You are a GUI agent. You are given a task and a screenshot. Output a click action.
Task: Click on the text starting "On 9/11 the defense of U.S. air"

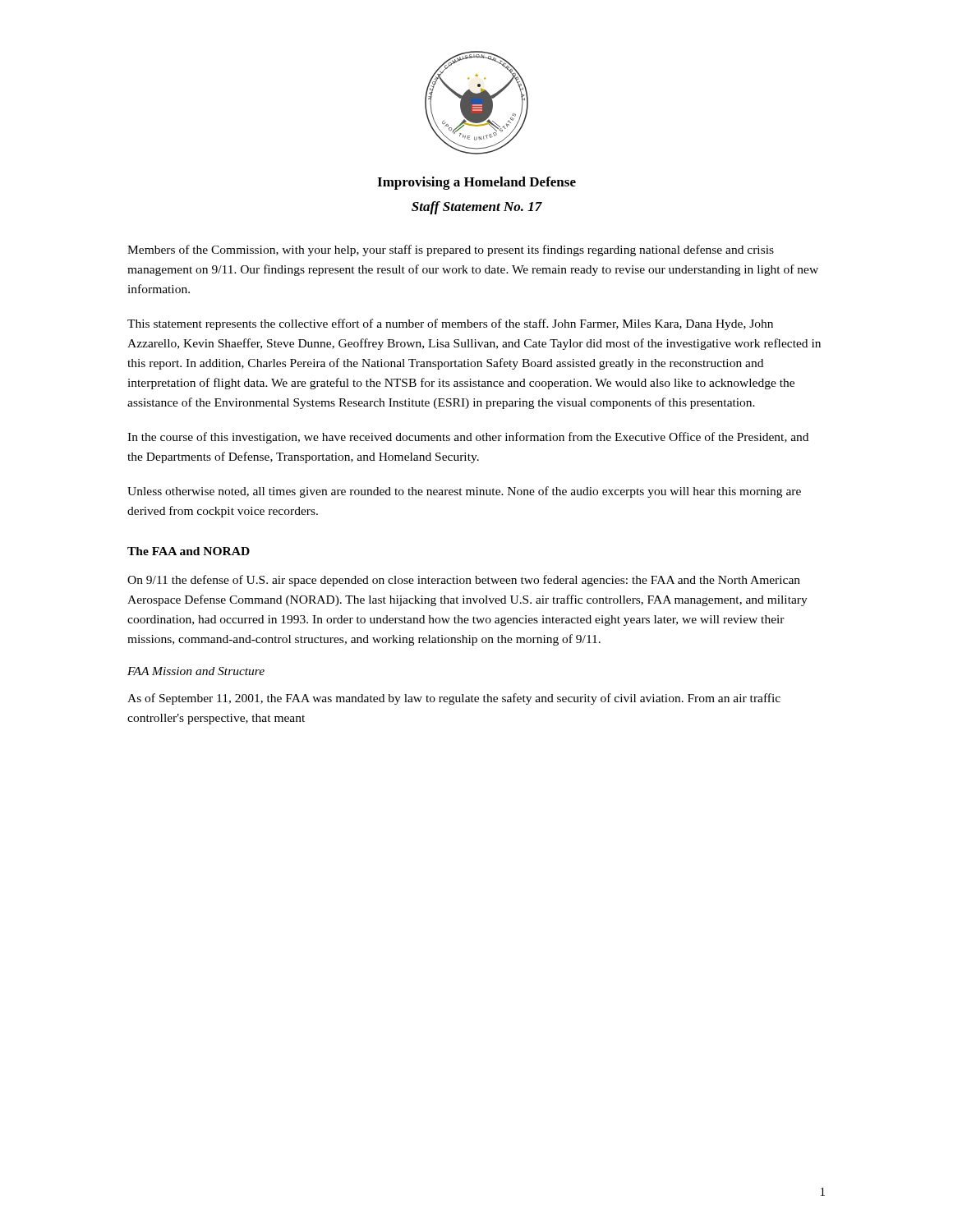pos(467,609)
